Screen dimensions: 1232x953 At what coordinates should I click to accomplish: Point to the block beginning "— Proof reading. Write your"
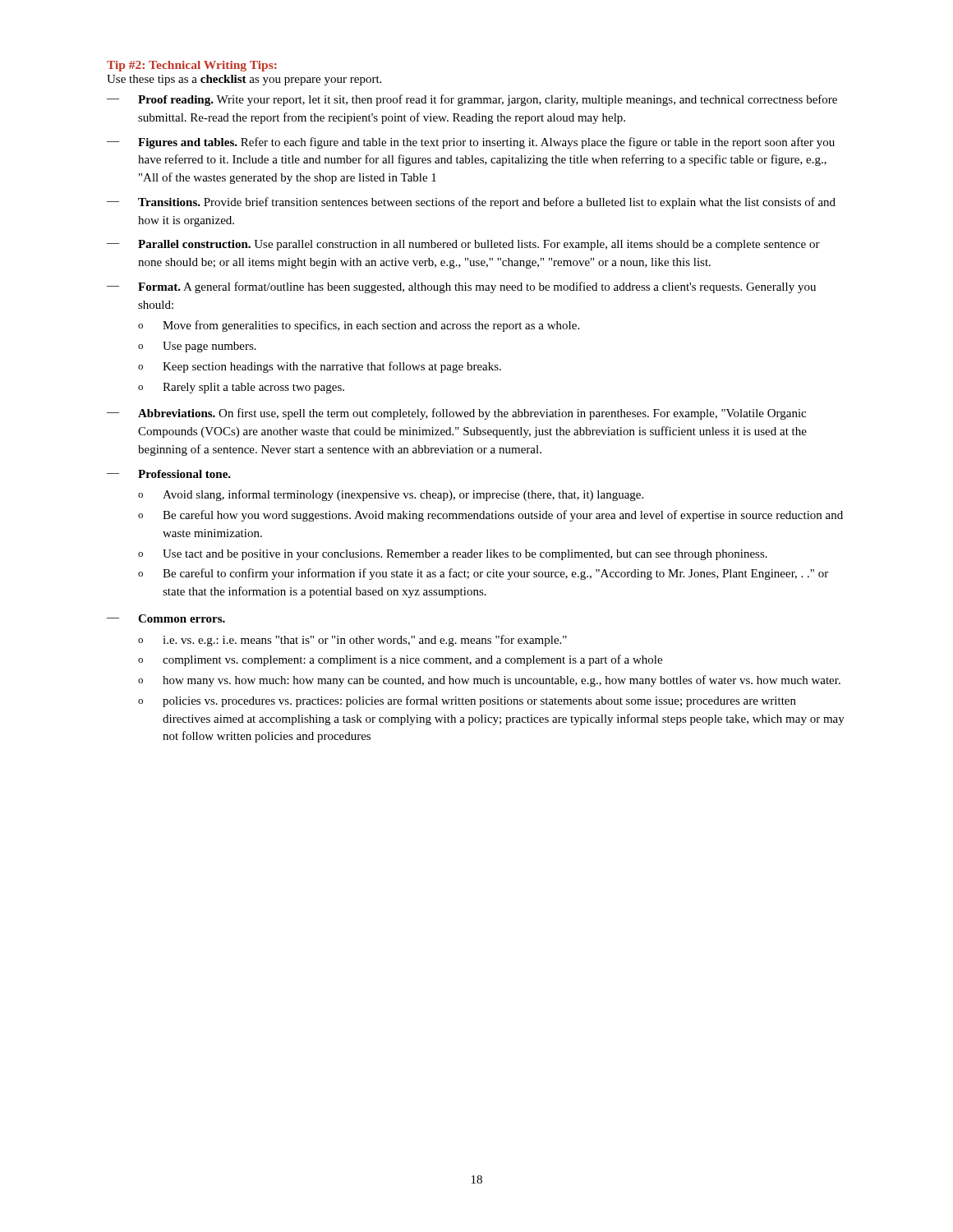(x=476, y=109)
